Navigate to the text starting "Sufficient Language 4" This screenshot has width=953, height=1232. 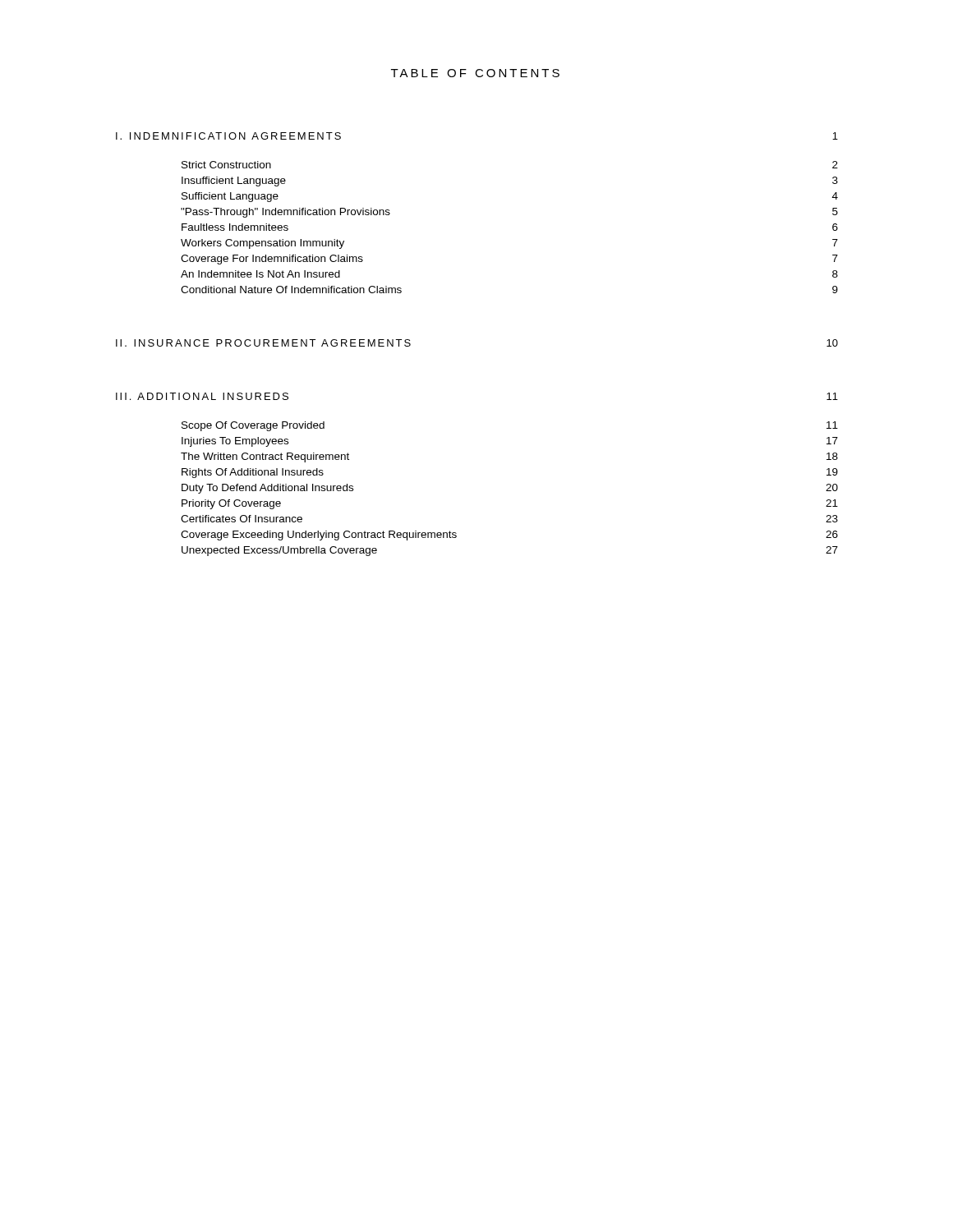tap(231, 197)
